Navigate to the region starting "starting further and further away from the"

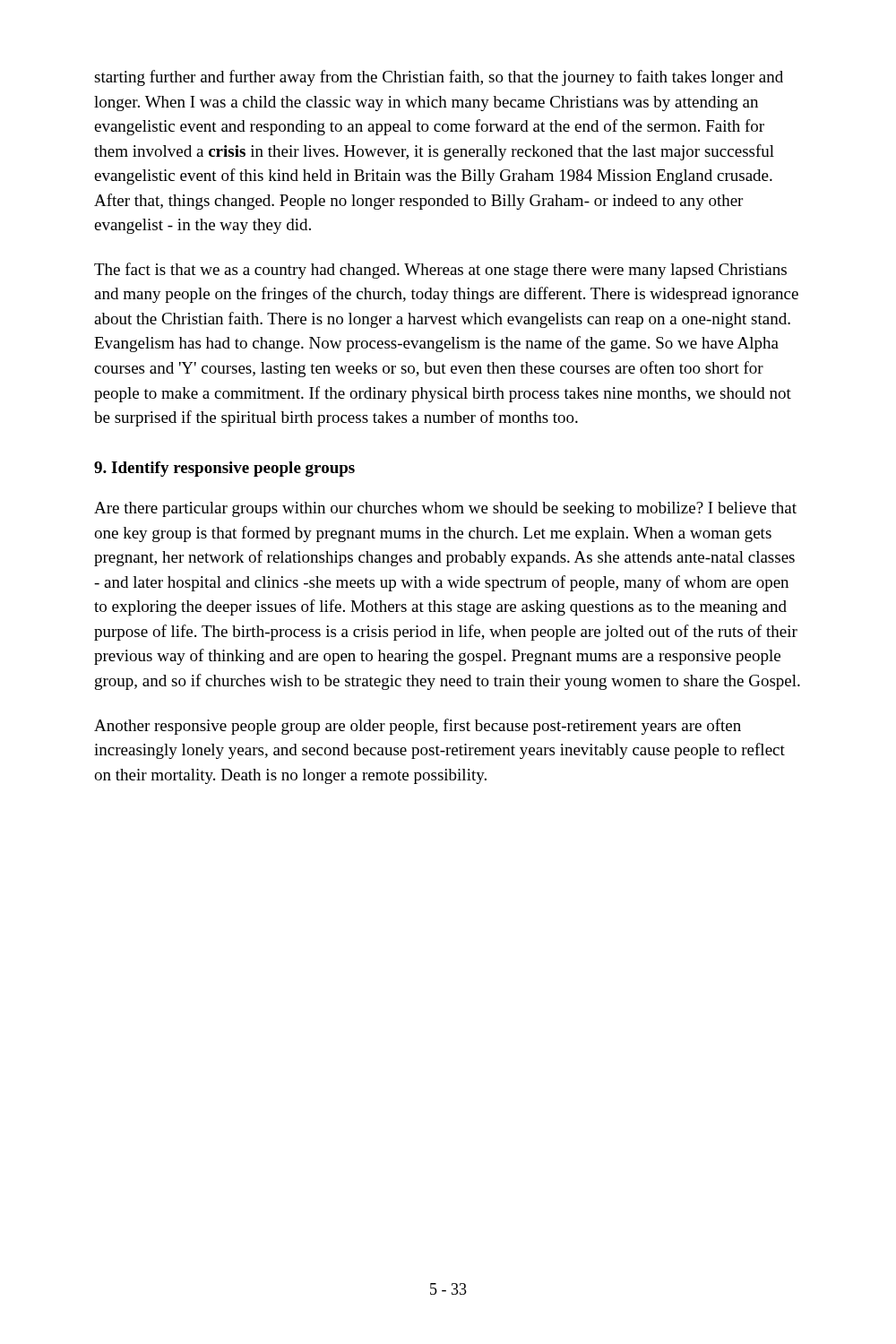(439, 151)
